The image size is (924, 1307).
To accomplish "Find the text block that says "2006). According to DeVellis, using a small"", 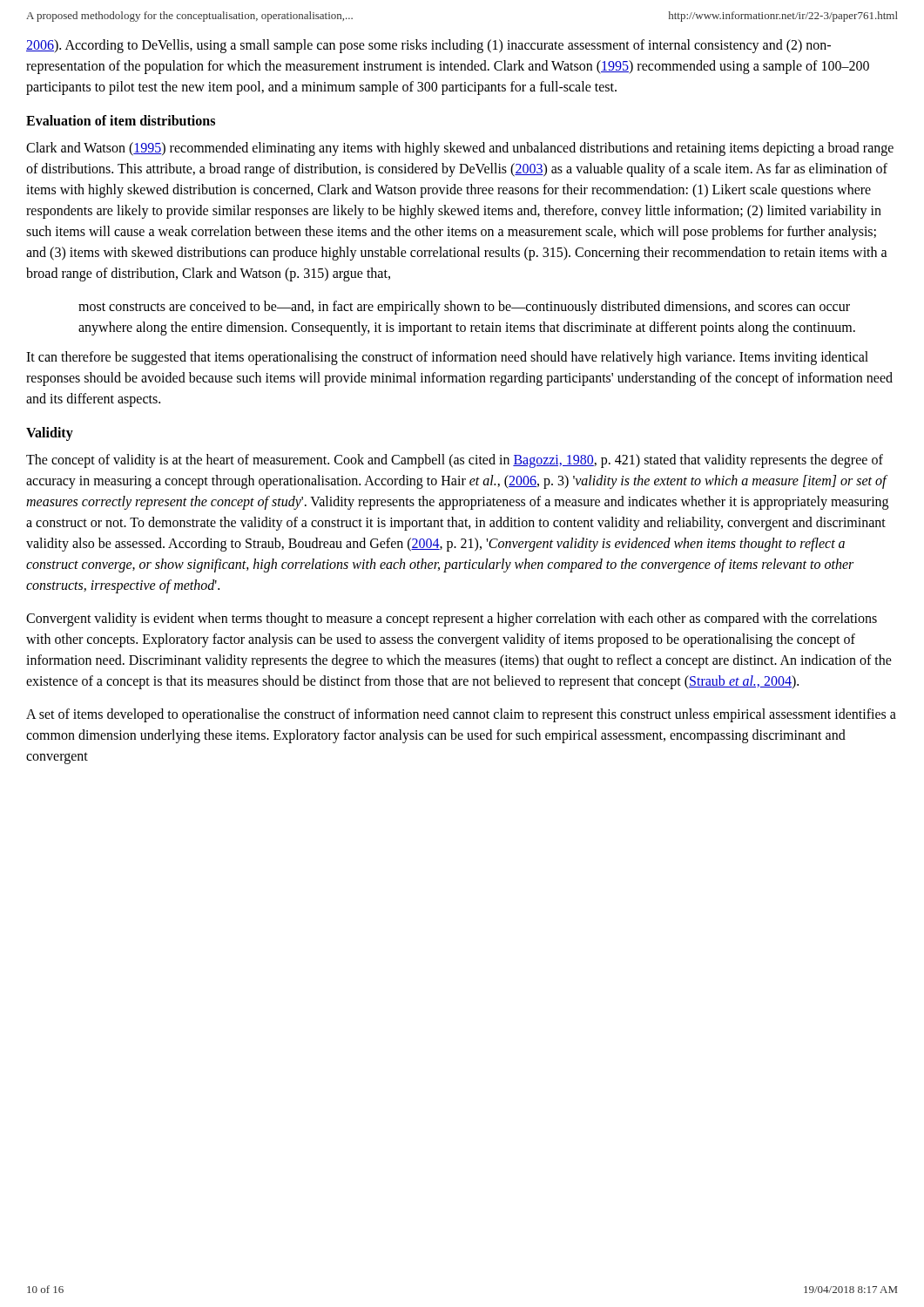I will [x=448, y=66].
